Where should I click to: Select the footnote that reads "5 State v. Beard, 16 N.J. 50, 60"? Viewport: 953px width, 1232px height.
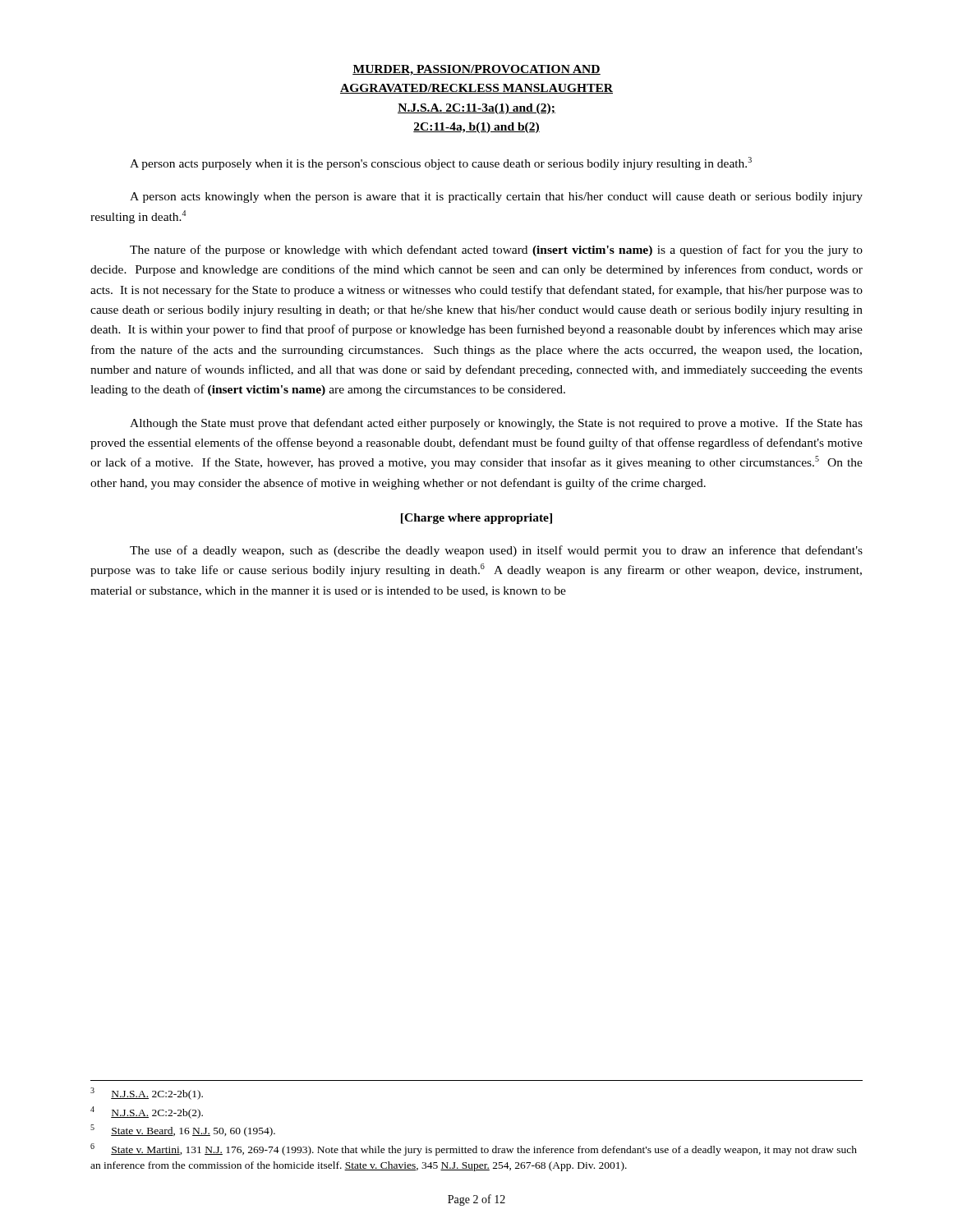183,1130
